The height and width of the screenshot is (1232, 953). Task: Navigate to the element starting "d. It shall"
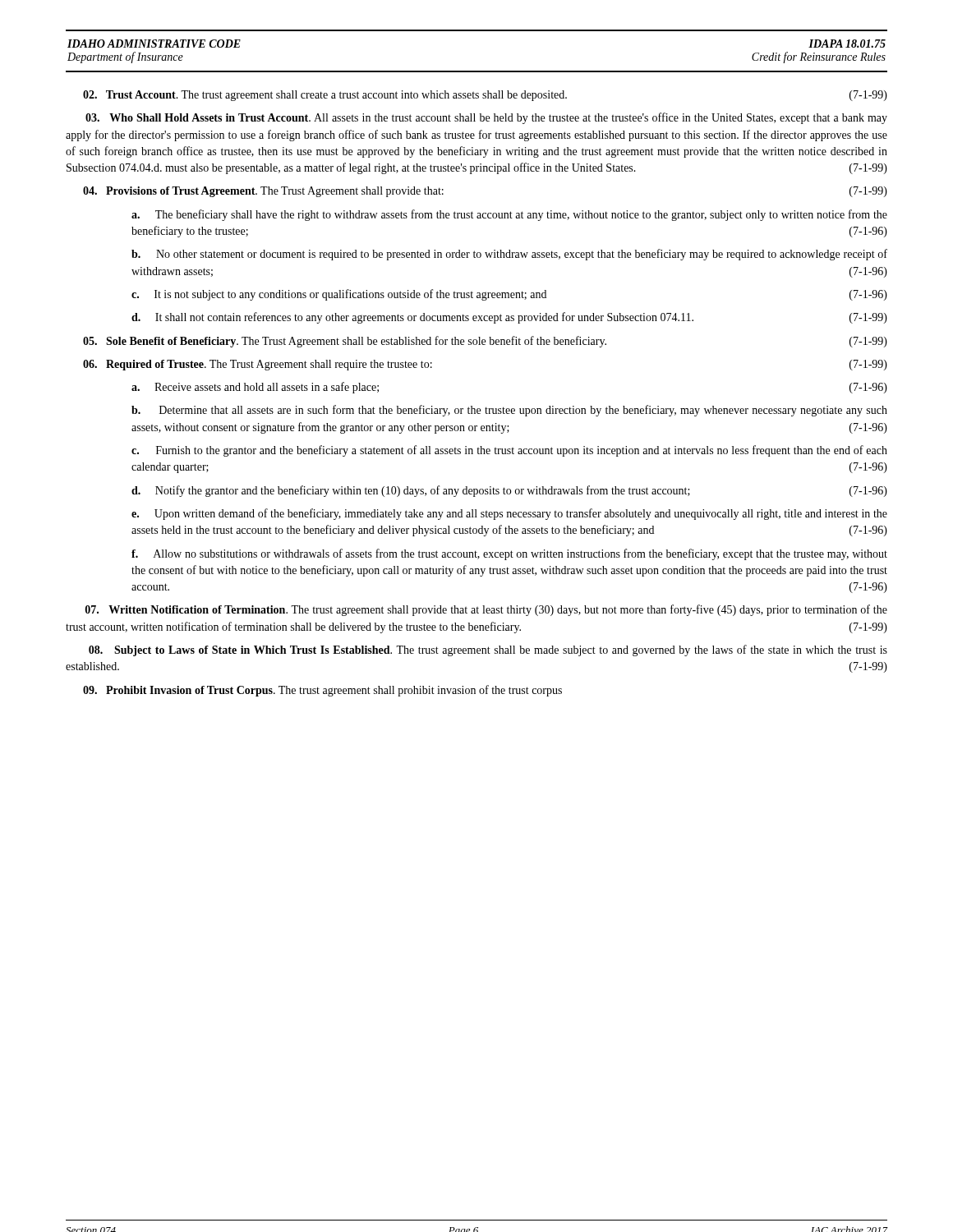tap(509, 318)
